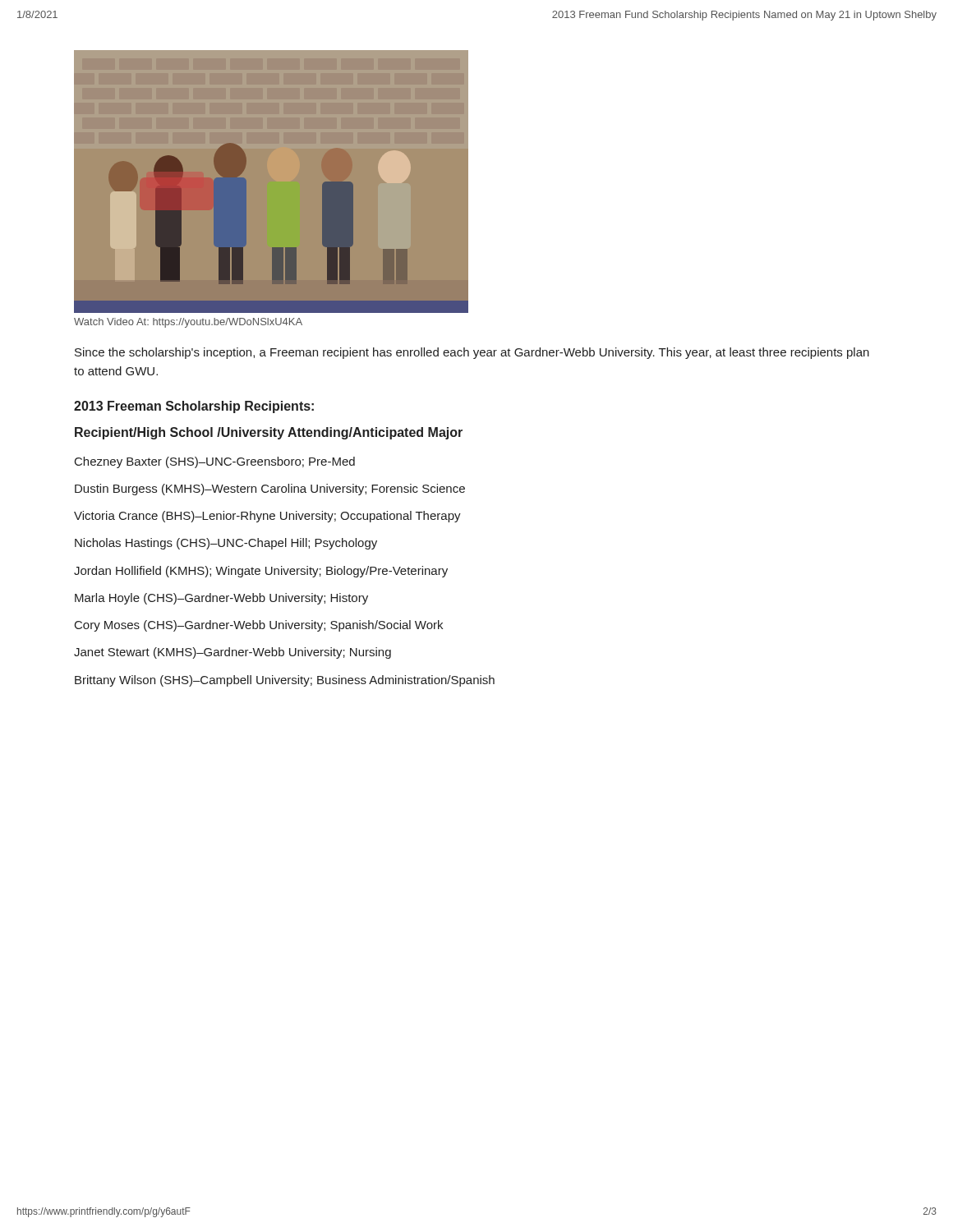The width and height of the screenshot is (953, 1232).
Task: Point to the block beginning "Nicholas Hastings (CHS)–UNC-Chapel Hill;"
Action: point(226,543)
